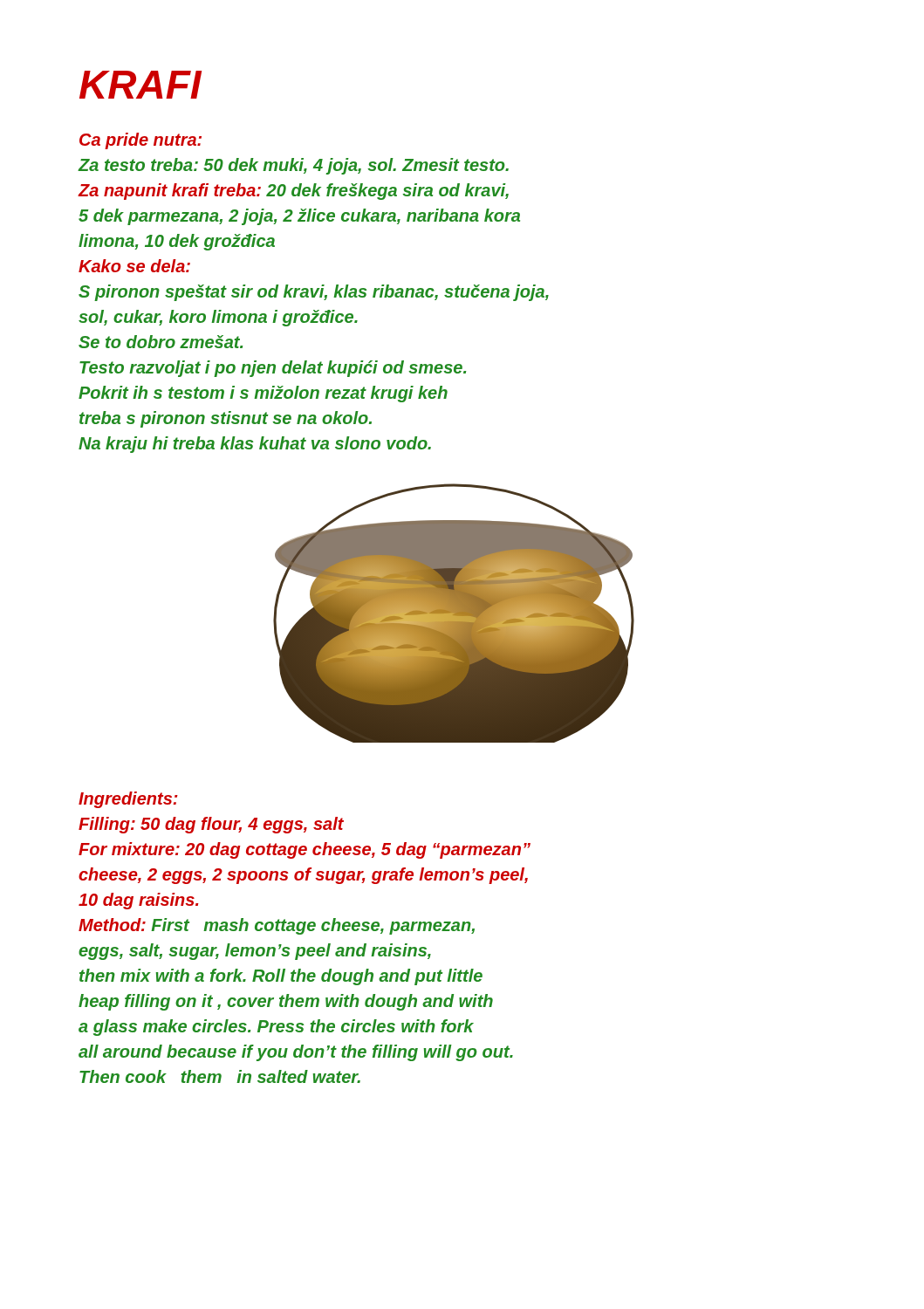Select a photo
The width and height of the screenshot is (924, 1309).
pos(454,612)
